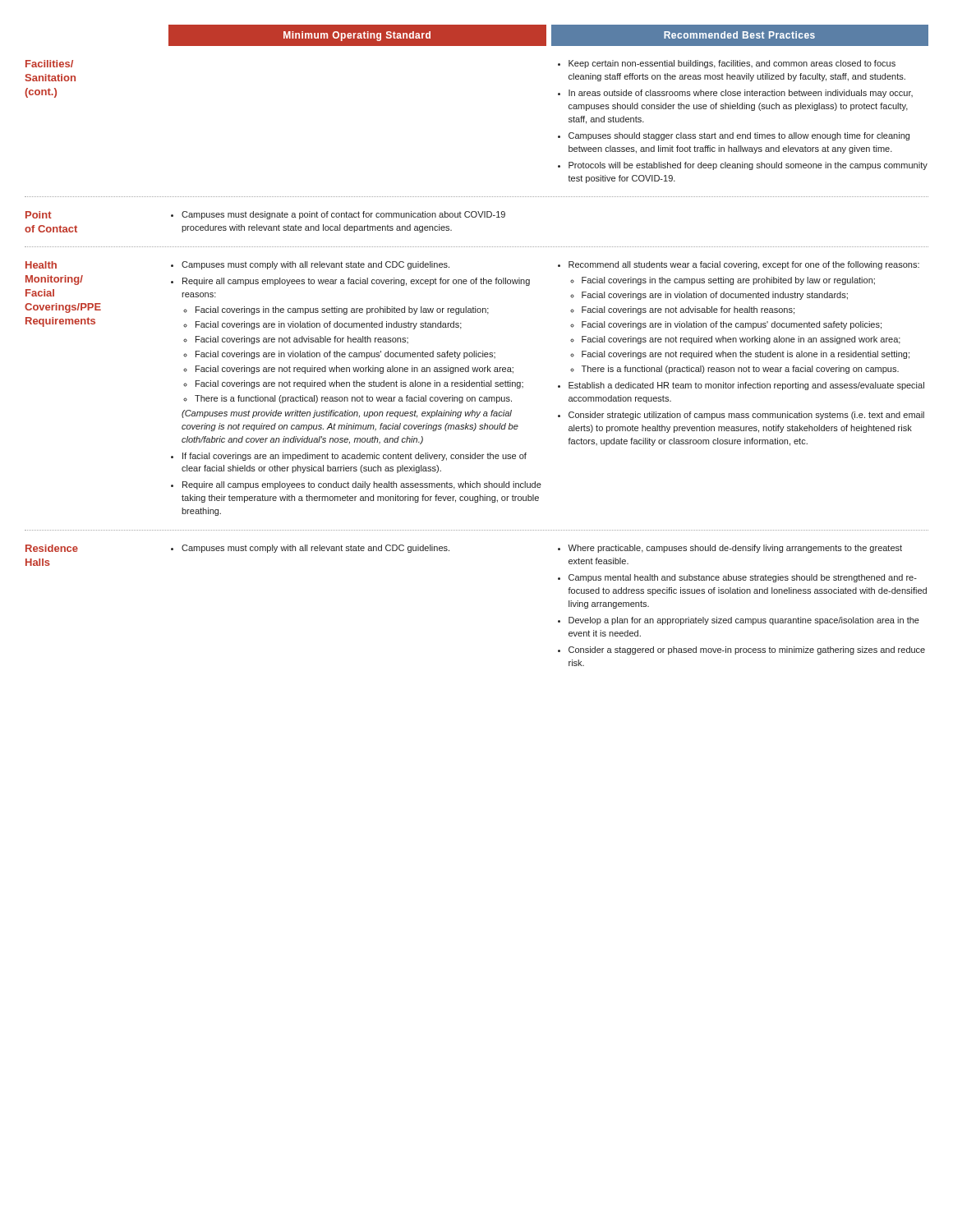Viewport: 953px width, 1232px height.
Task: Click on the passage starting "Protocols will be established for deep"
Action: tap(748, 171)
